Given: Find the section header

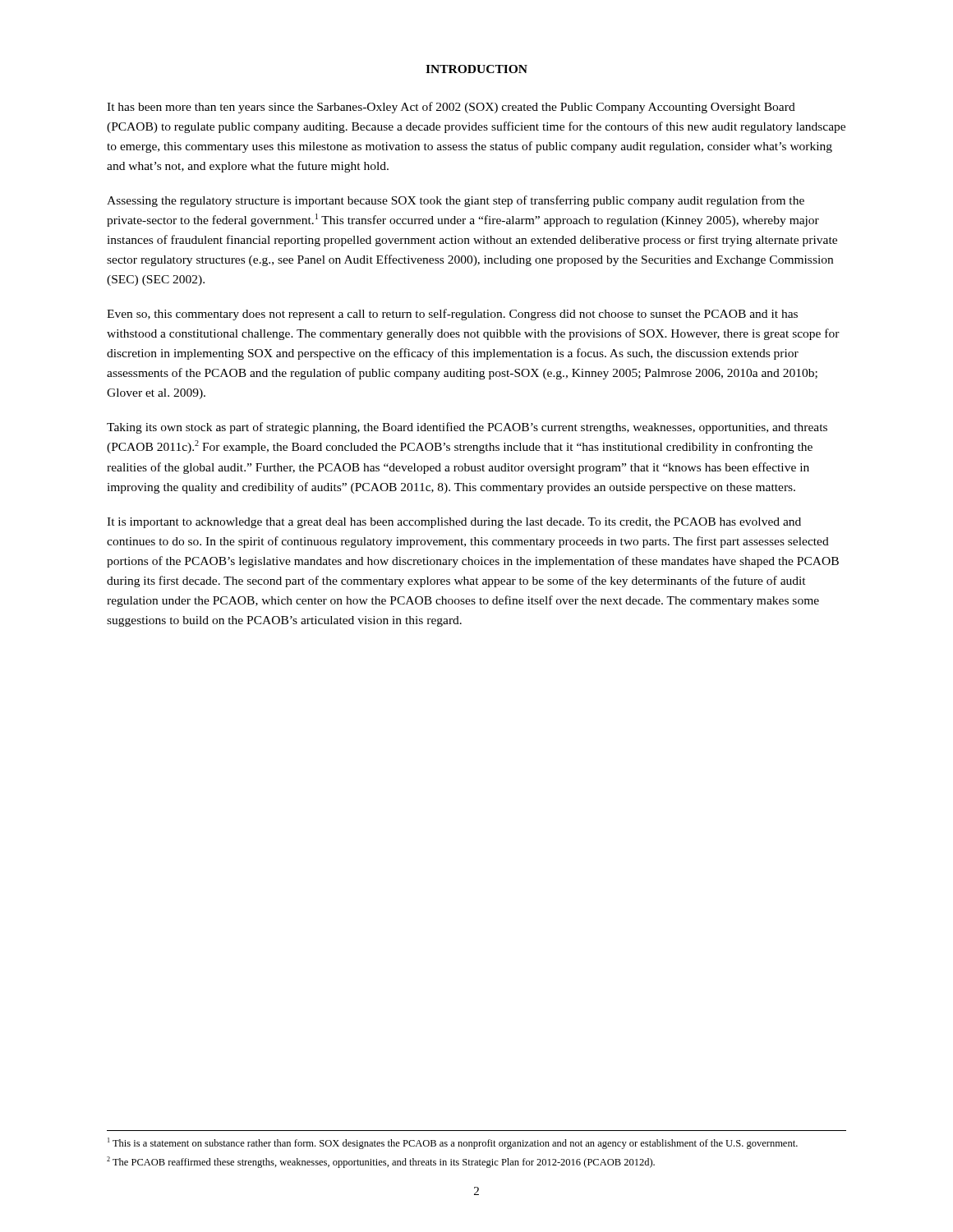Looking at the screenshot, I should [x=476, y=69].
